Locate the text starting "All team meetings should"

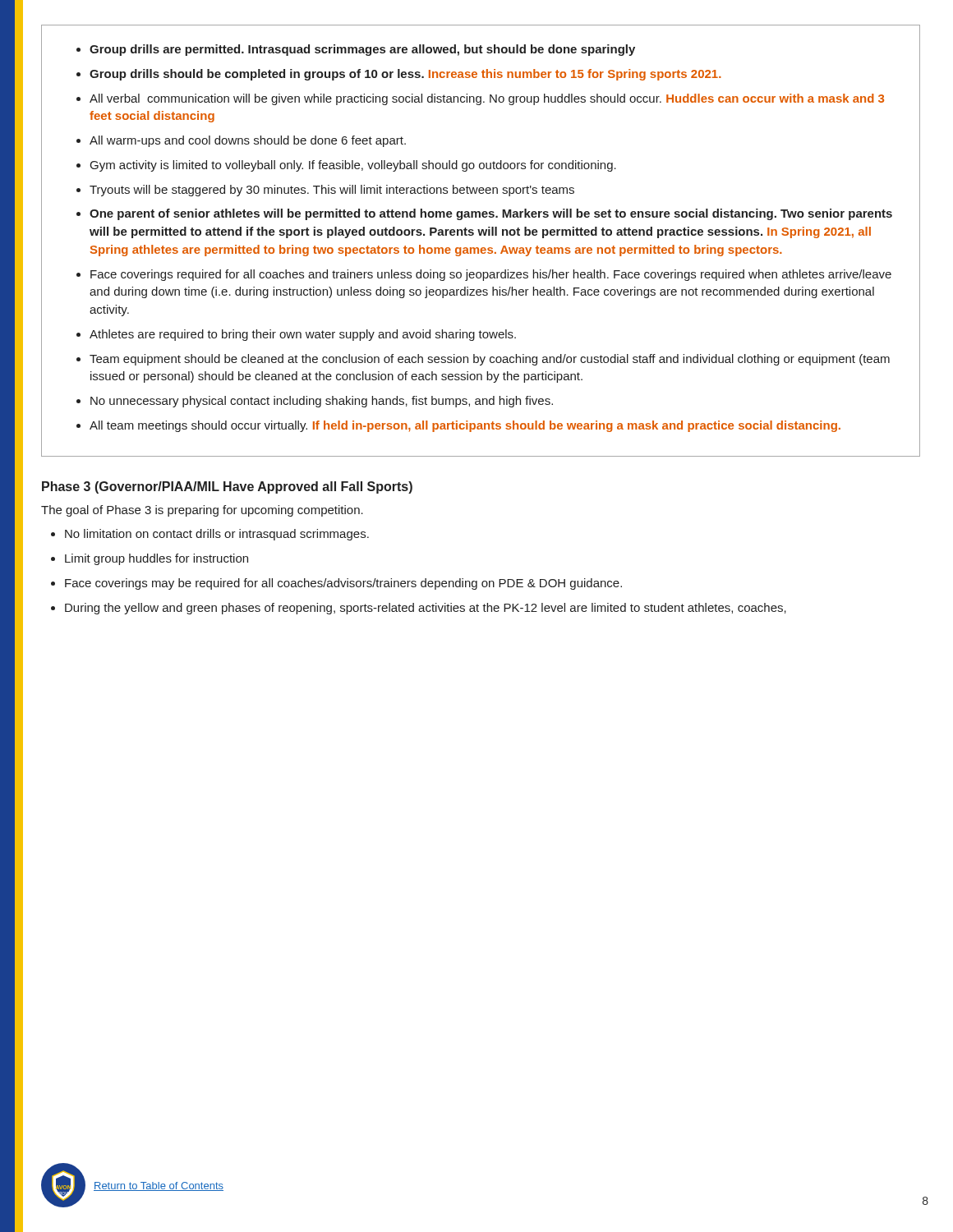[x=465, y=425]
